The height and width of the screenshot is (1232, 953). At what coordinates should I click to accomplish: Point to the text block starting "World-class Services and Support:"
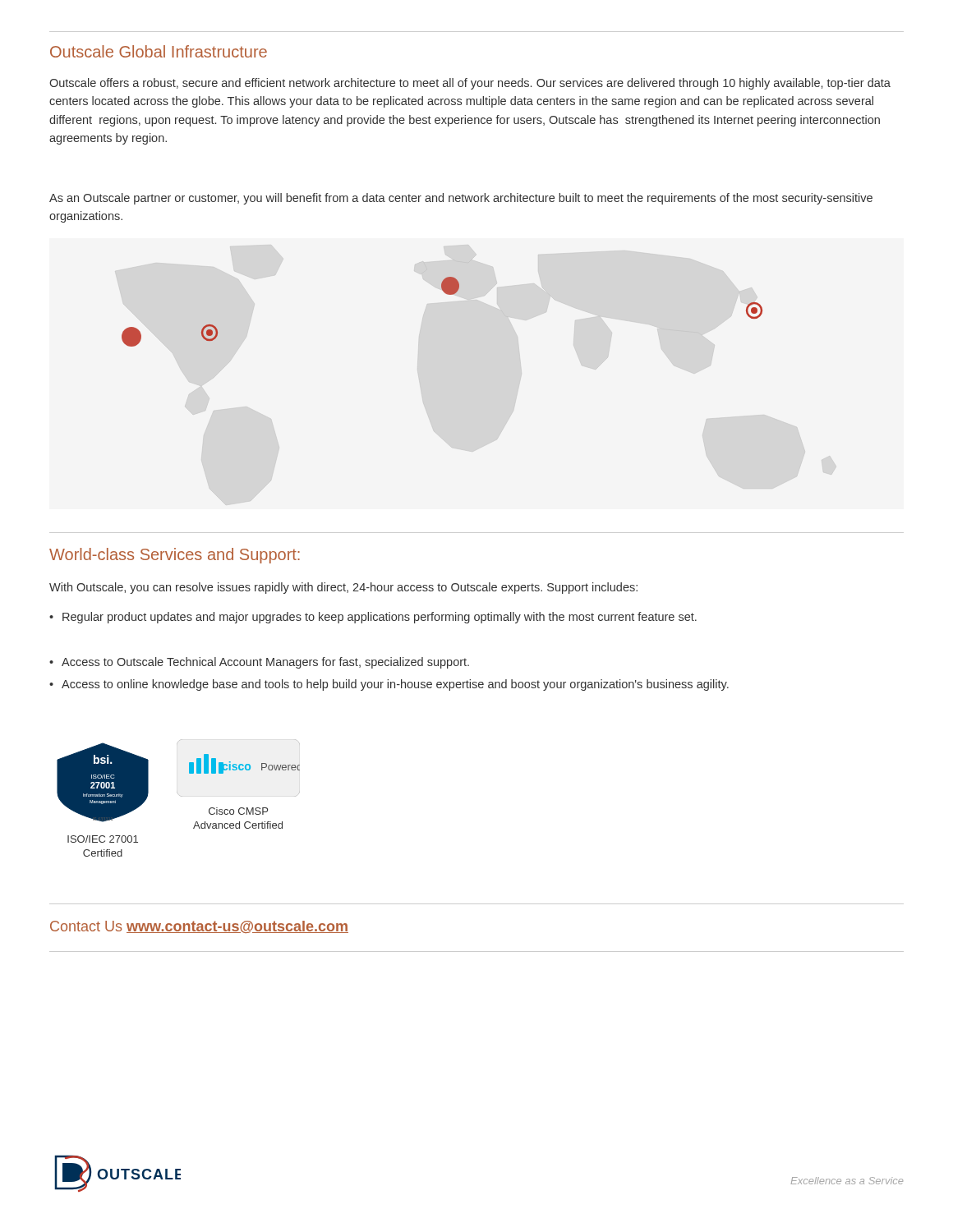175,554
